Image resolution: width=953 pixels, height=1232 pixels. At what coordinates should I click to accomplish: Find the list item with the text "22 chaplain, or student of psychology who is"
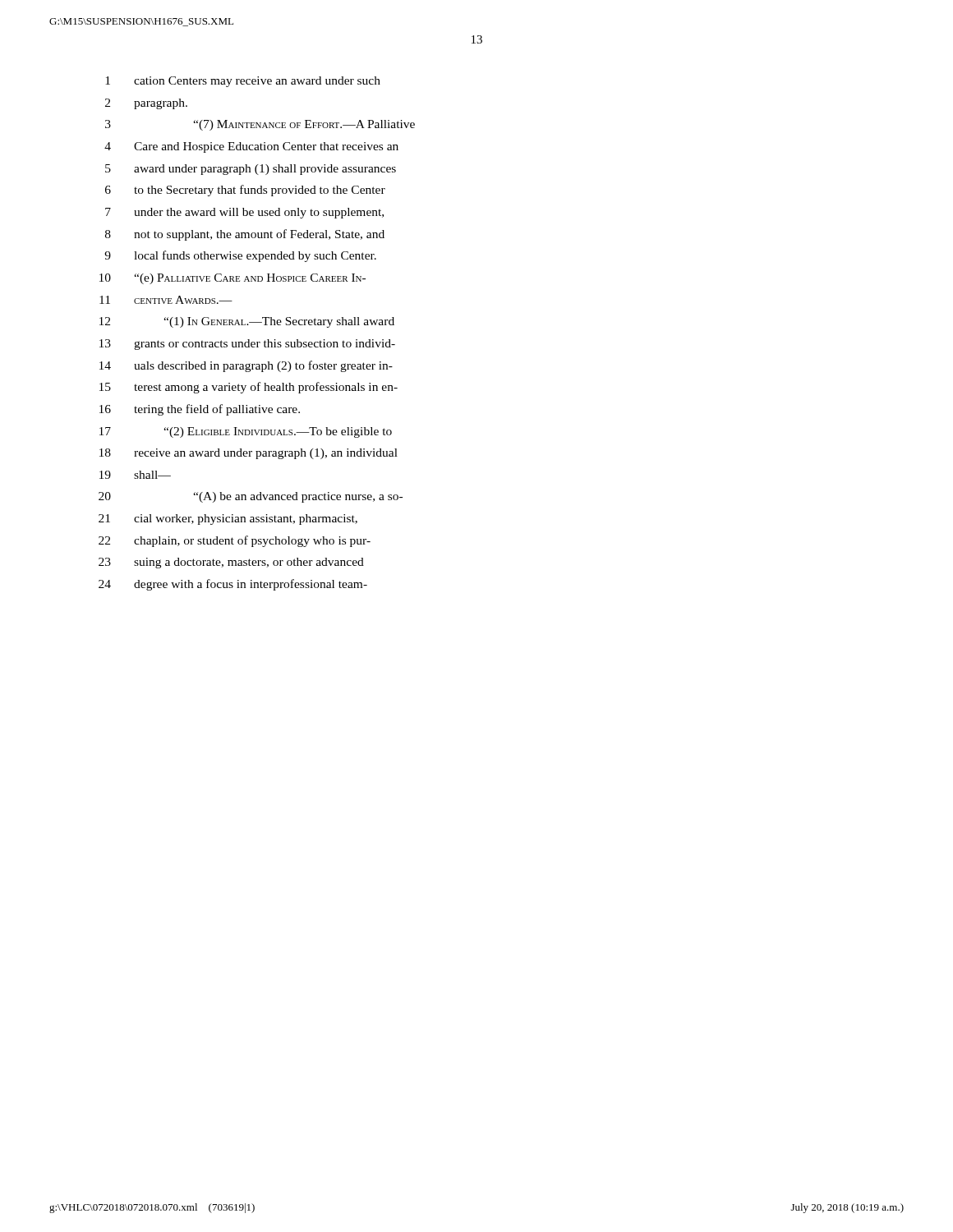[x=235, y=541]
